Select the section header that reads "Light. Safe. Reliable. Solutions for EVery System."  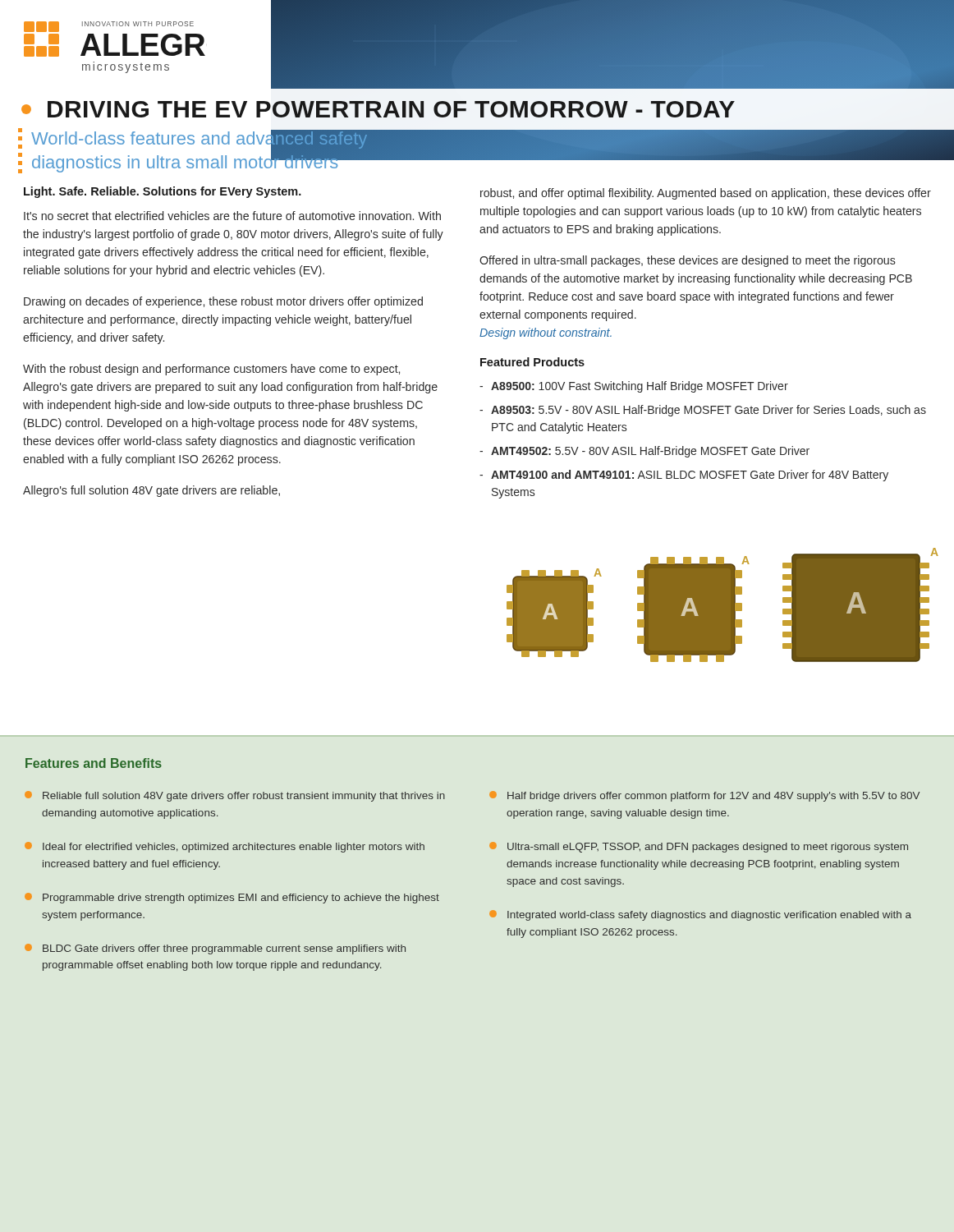(162, 191)
